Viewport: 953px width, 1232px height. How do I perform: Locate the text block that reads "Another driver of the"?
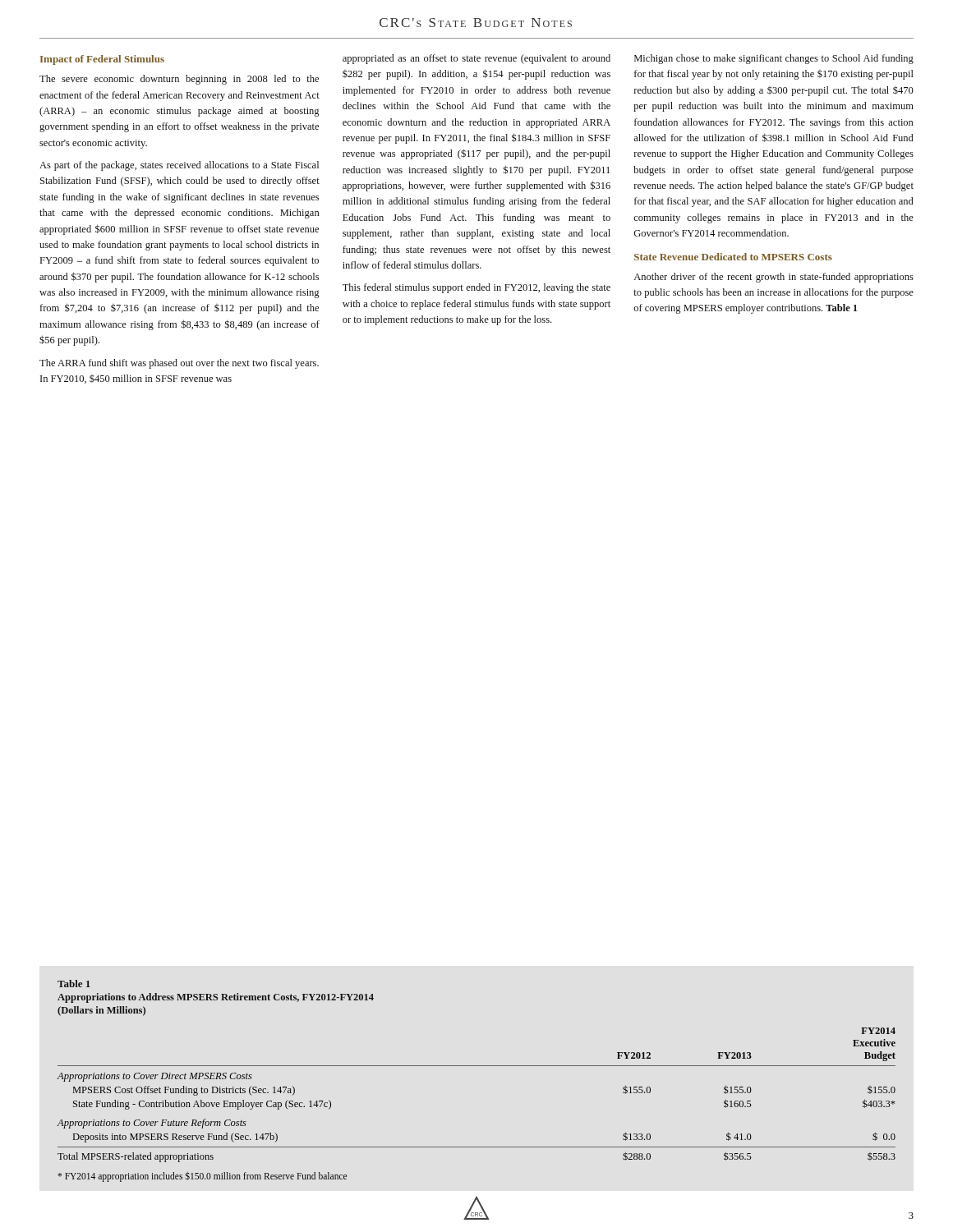[x=774, y=292]
